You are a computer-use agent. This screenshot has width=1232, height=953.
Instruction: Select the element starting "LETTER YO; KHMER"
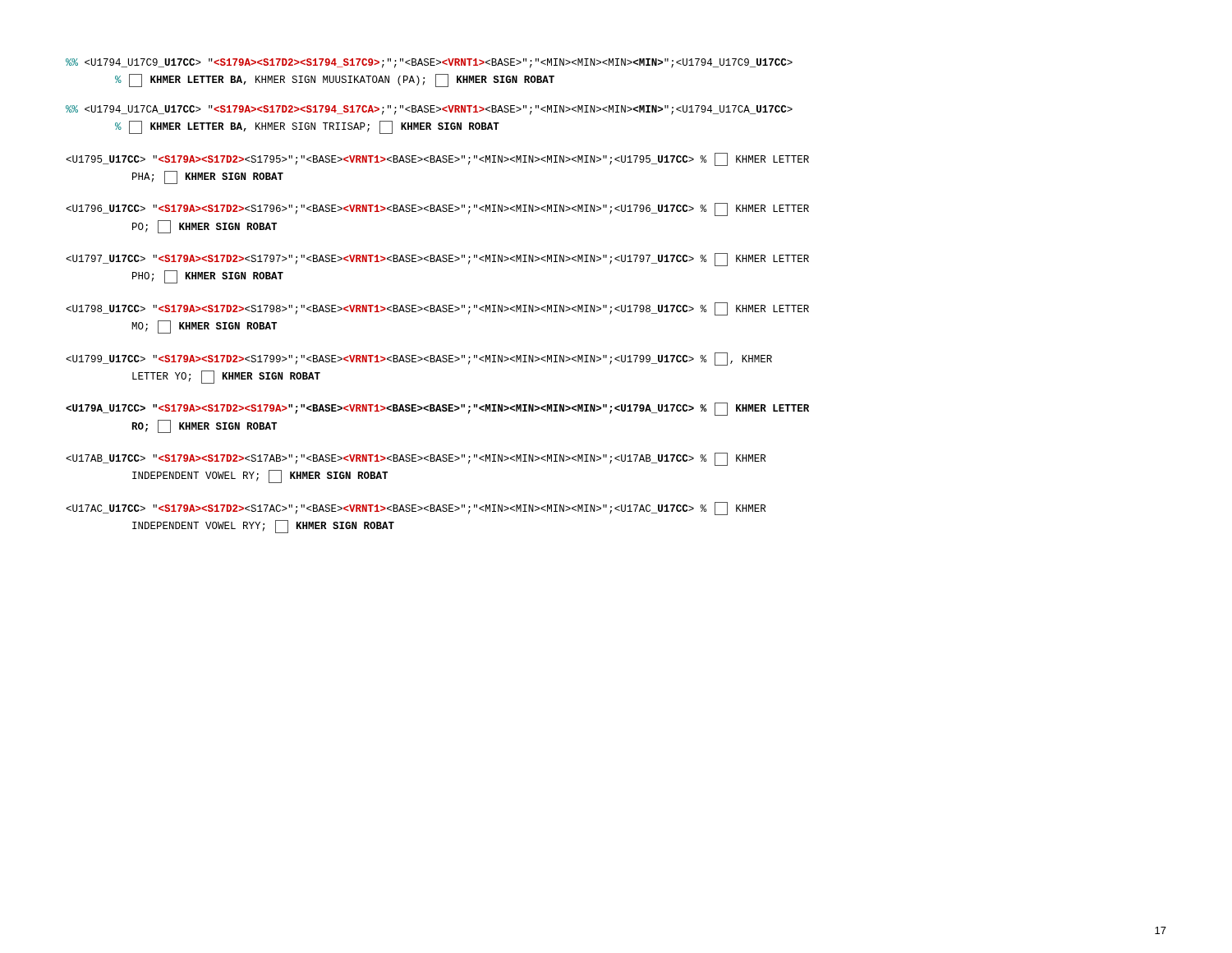226,377
